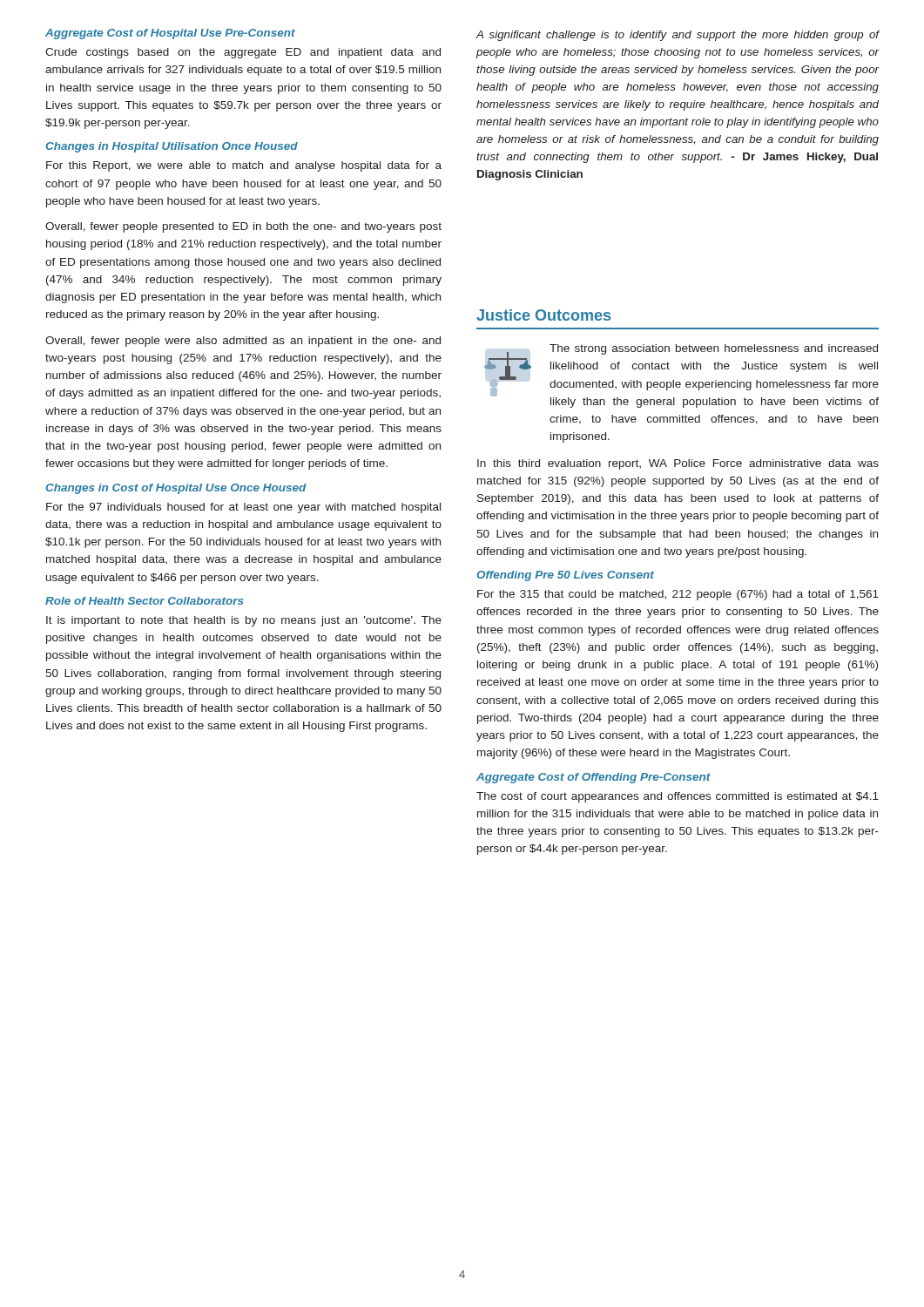
Task: Click on the section header that says "Justice Outcomes"
Action: click(x=678, y=318)
